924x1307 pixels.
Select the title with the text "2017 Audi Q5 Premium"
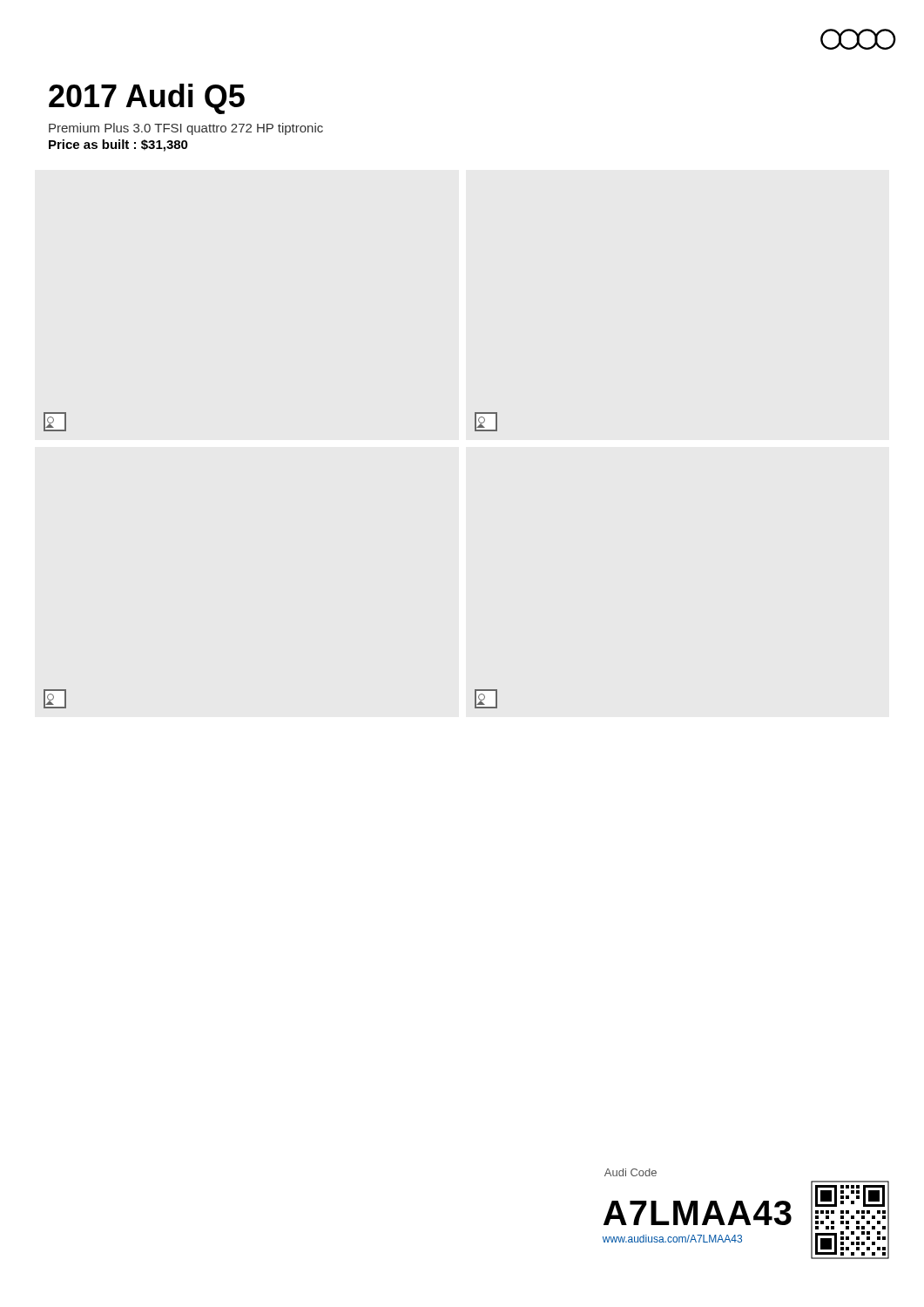coord(186,115)
